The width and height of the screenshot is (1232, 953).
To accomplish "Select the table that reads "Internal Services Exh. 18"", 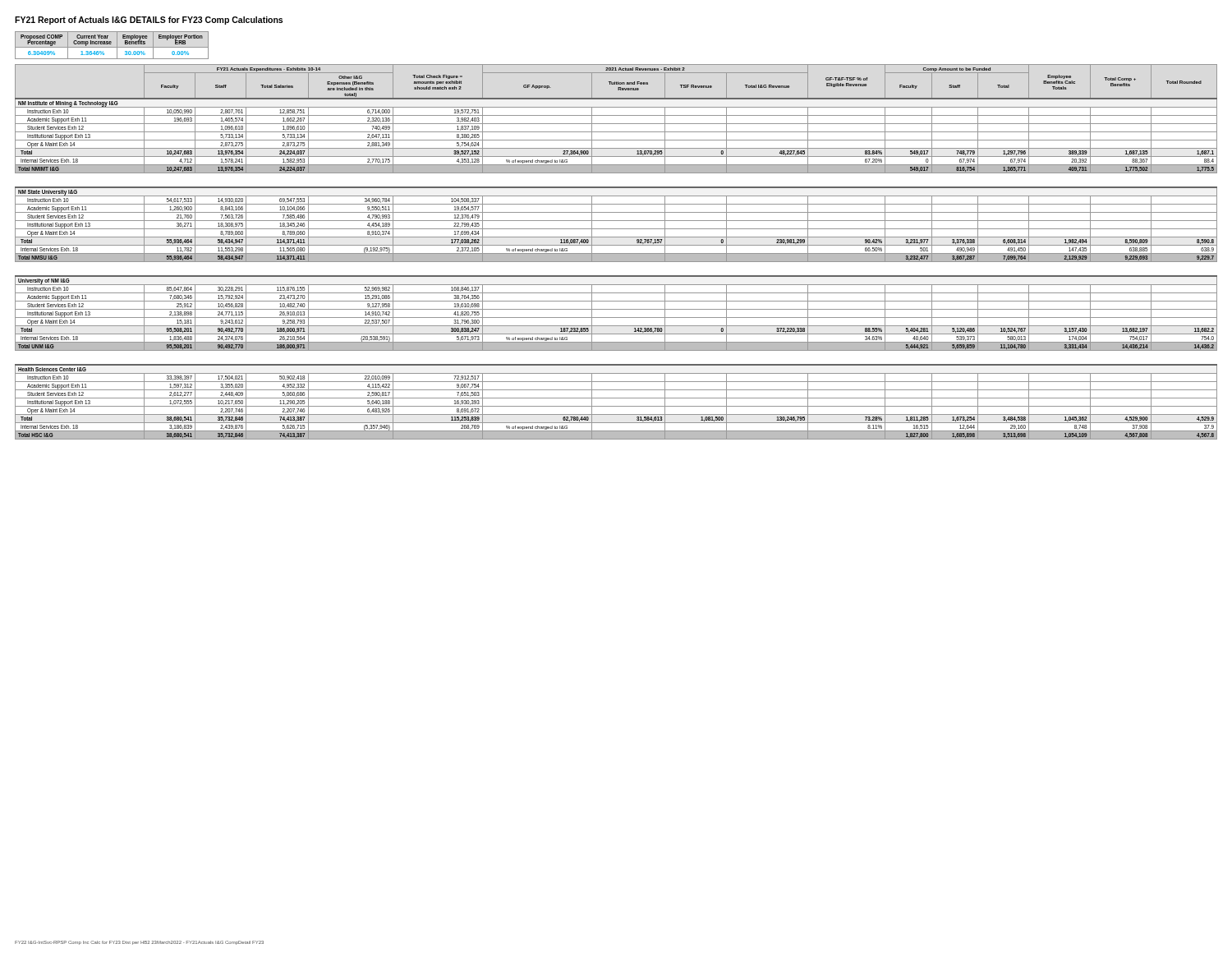I will click(x=616, y=252).
